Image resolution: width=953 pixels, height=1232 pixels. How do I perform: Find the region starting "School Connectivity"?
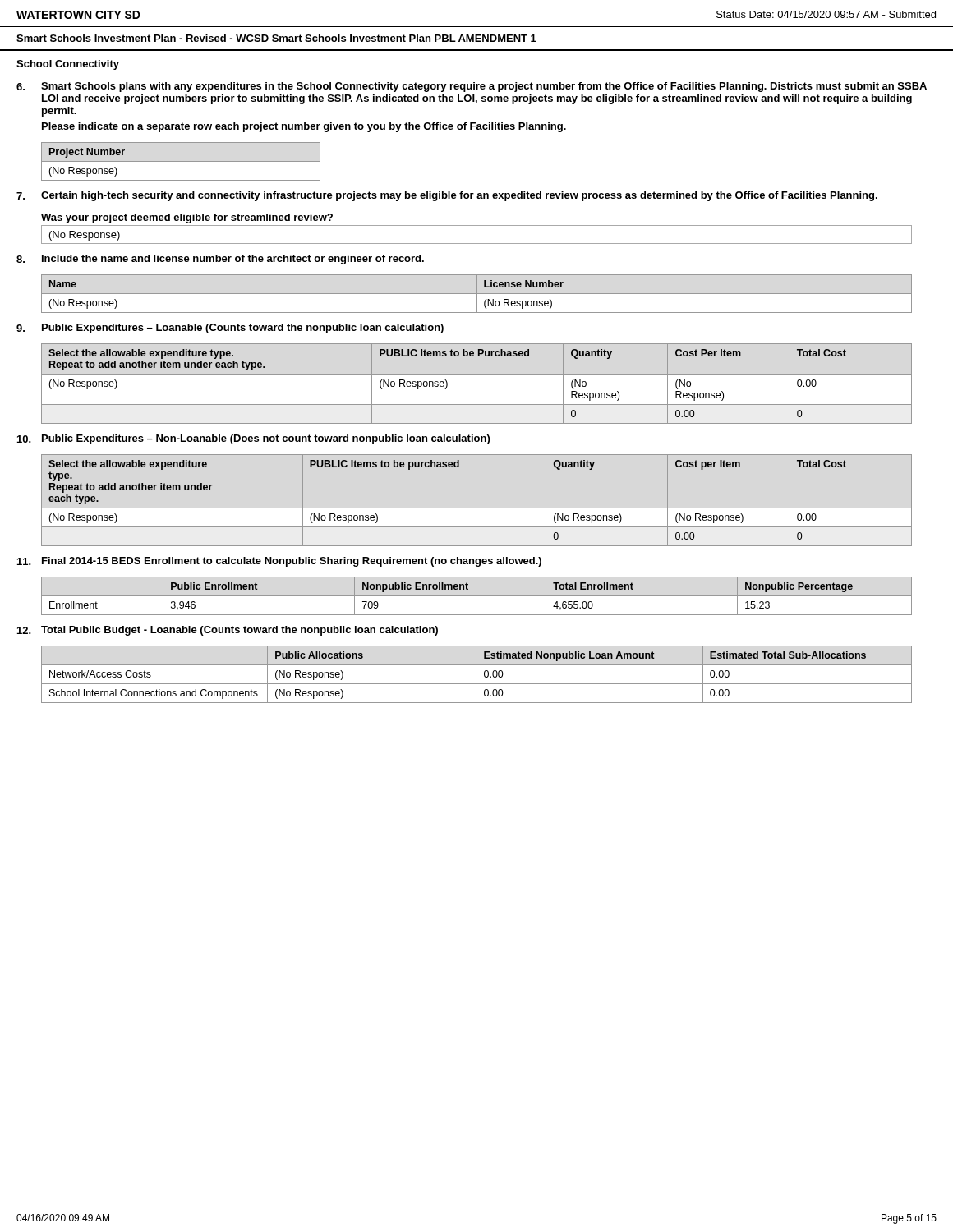pos(68,64)
